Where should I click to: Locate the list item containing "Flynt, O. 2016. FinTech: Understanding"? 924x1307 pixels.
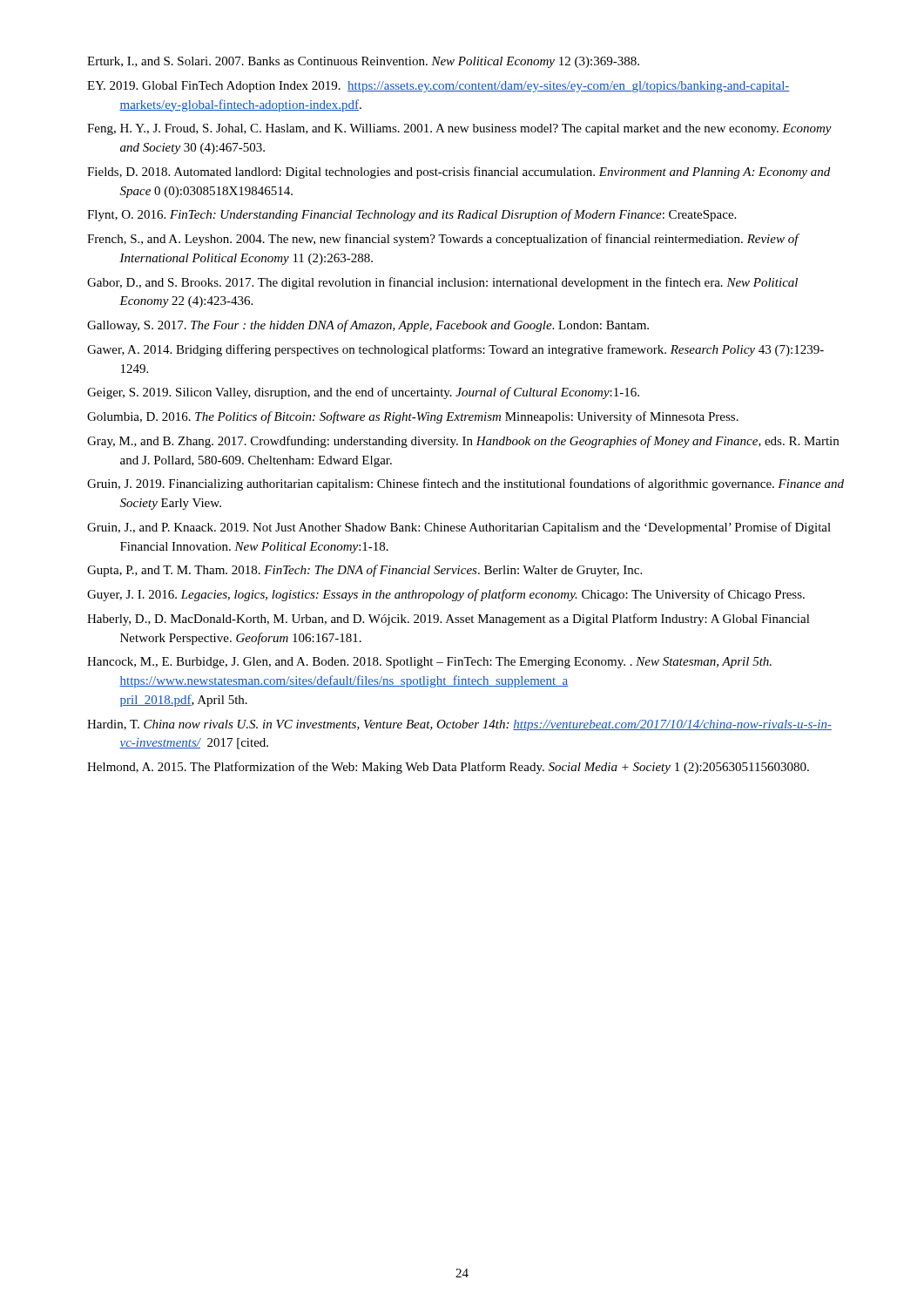pos(412,215)
